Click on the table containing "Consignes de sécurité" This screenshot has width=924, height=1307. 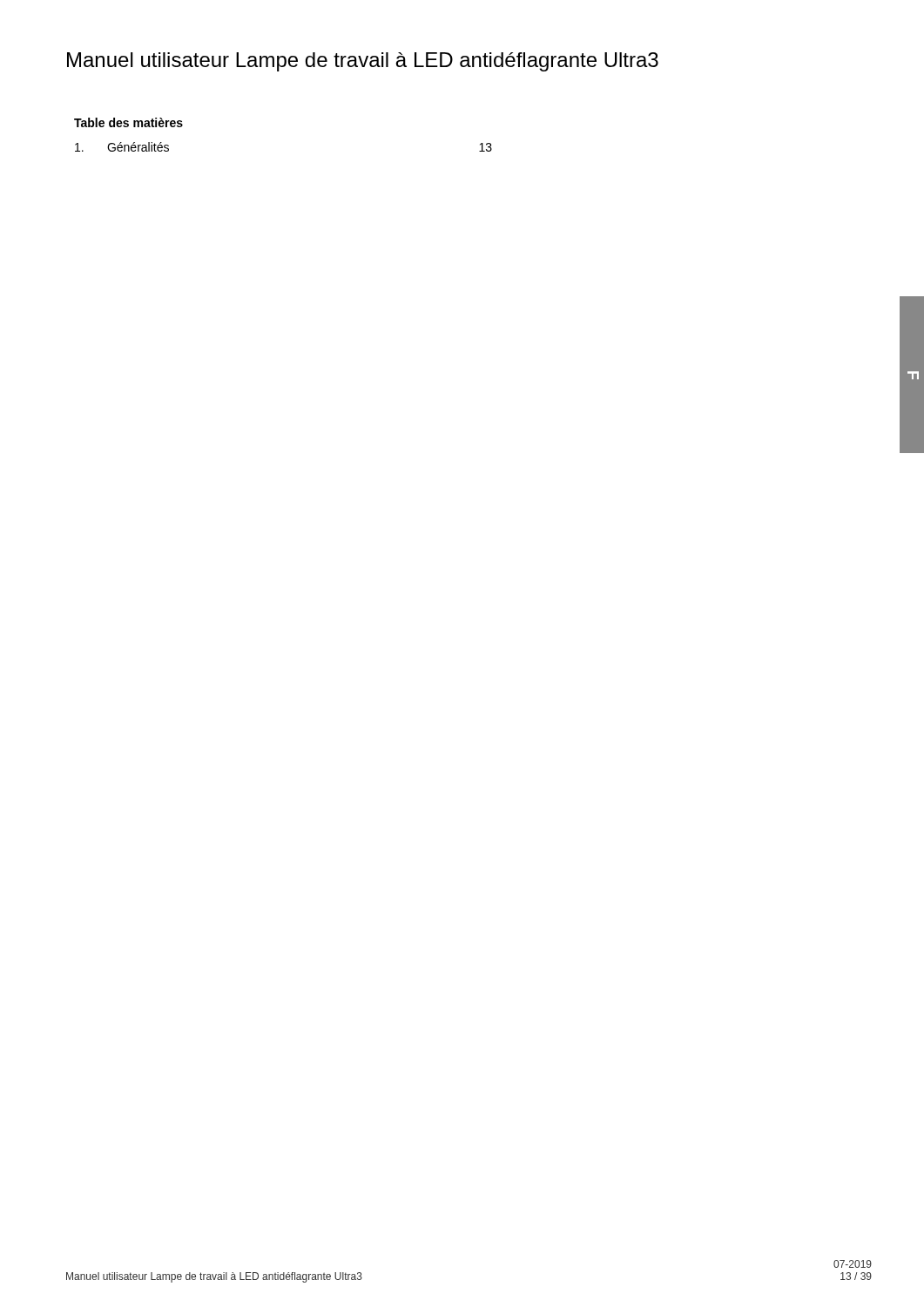pyautogui.click(x=469, y=711)
